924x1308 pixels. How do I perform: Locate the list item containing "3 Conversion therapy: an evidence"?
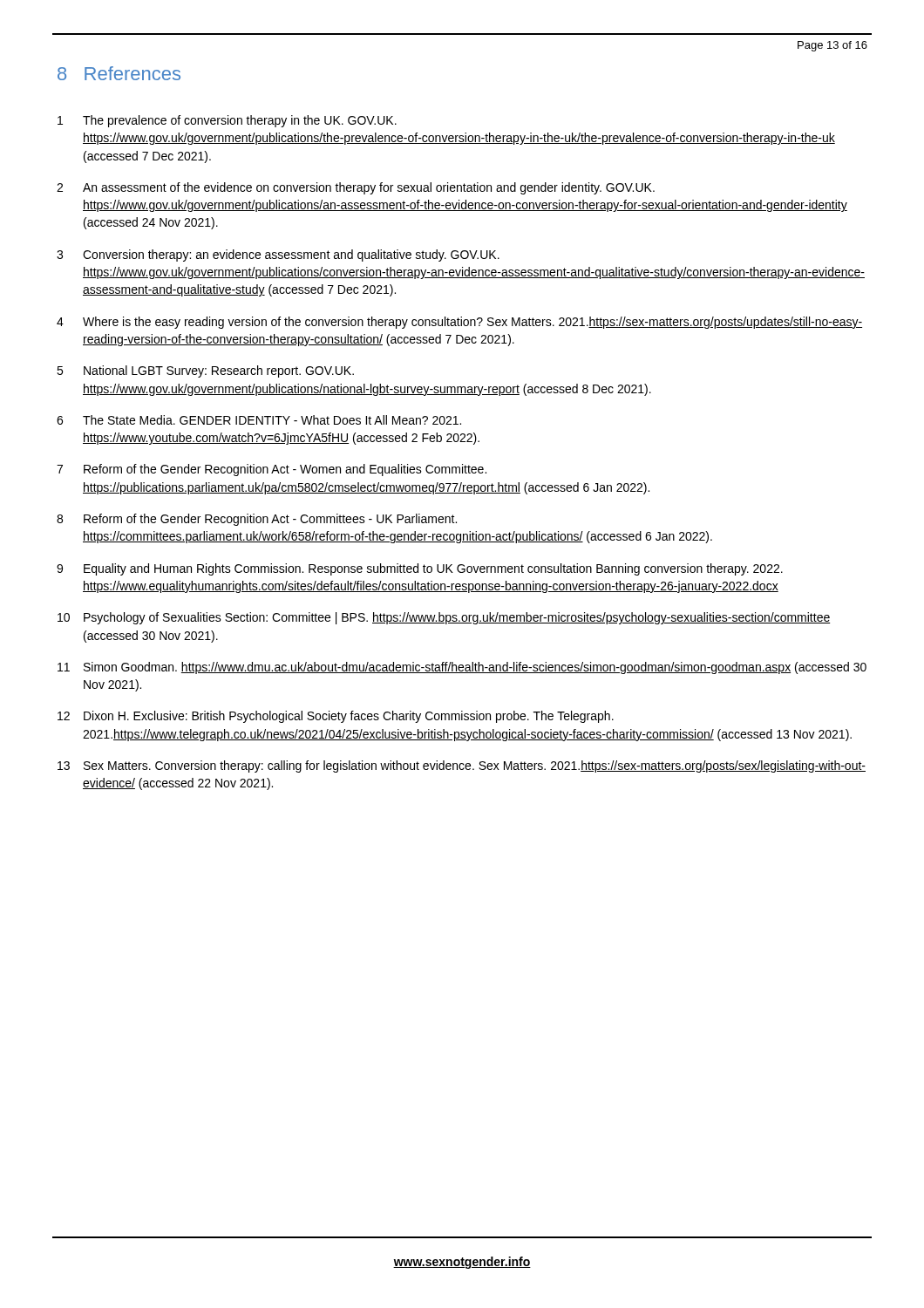[x=462, y=272]
